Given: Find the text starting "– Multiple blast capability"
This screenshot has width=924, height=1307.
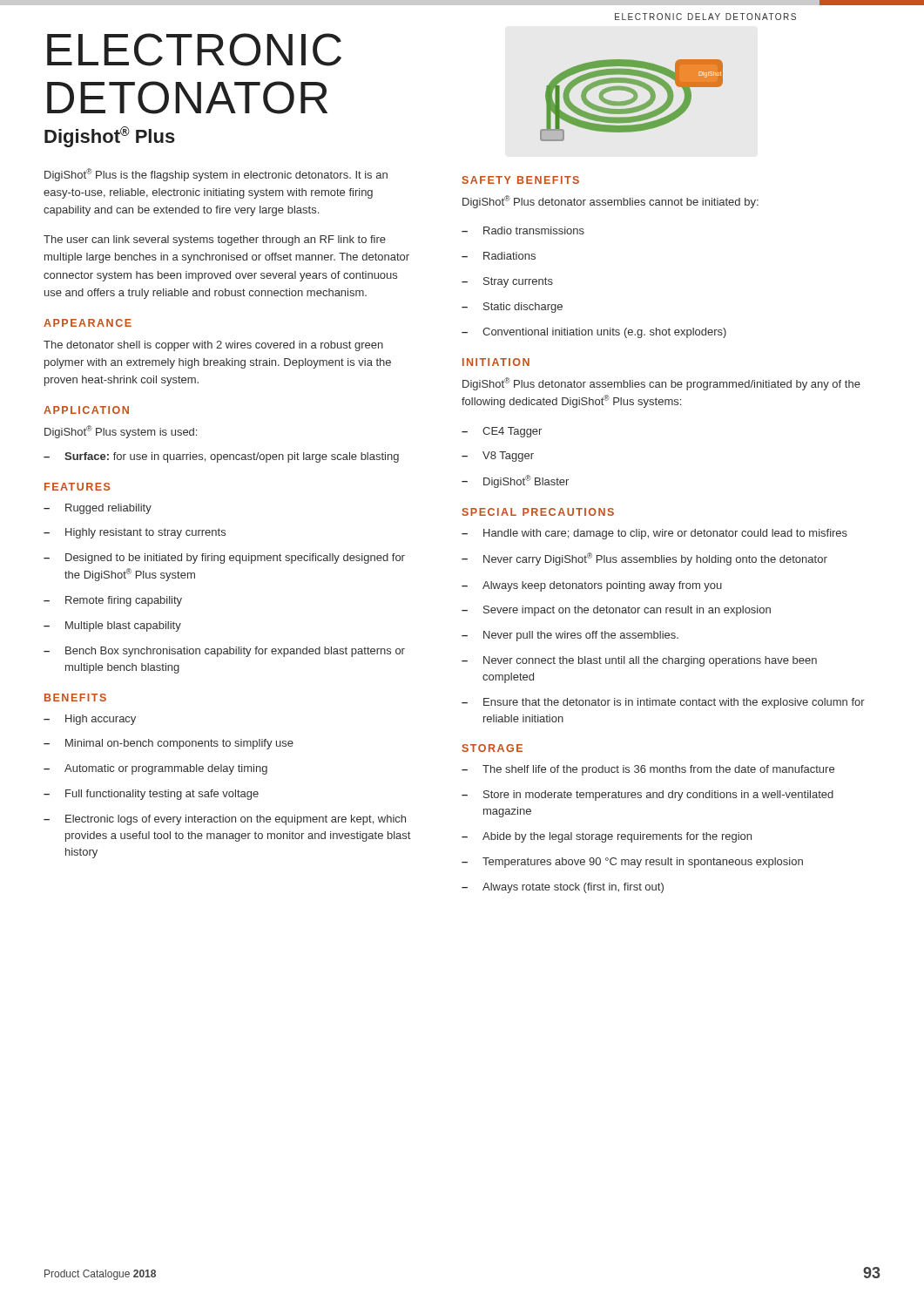Looking at the screenshot, I should [112, 626].
